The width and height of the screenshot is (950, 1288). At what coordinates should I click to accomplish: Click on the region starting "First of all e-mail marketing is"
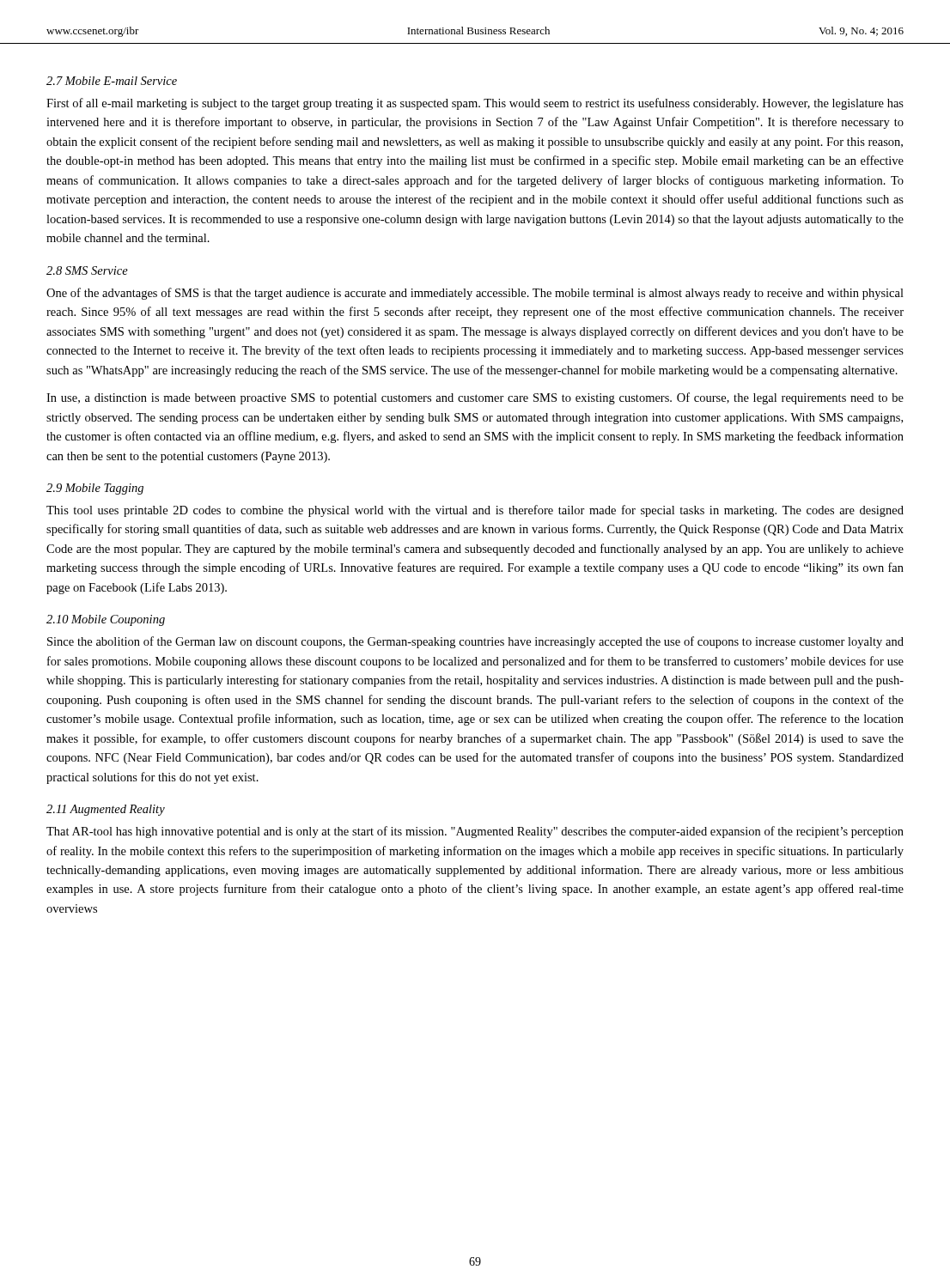(x=475, y=171)
